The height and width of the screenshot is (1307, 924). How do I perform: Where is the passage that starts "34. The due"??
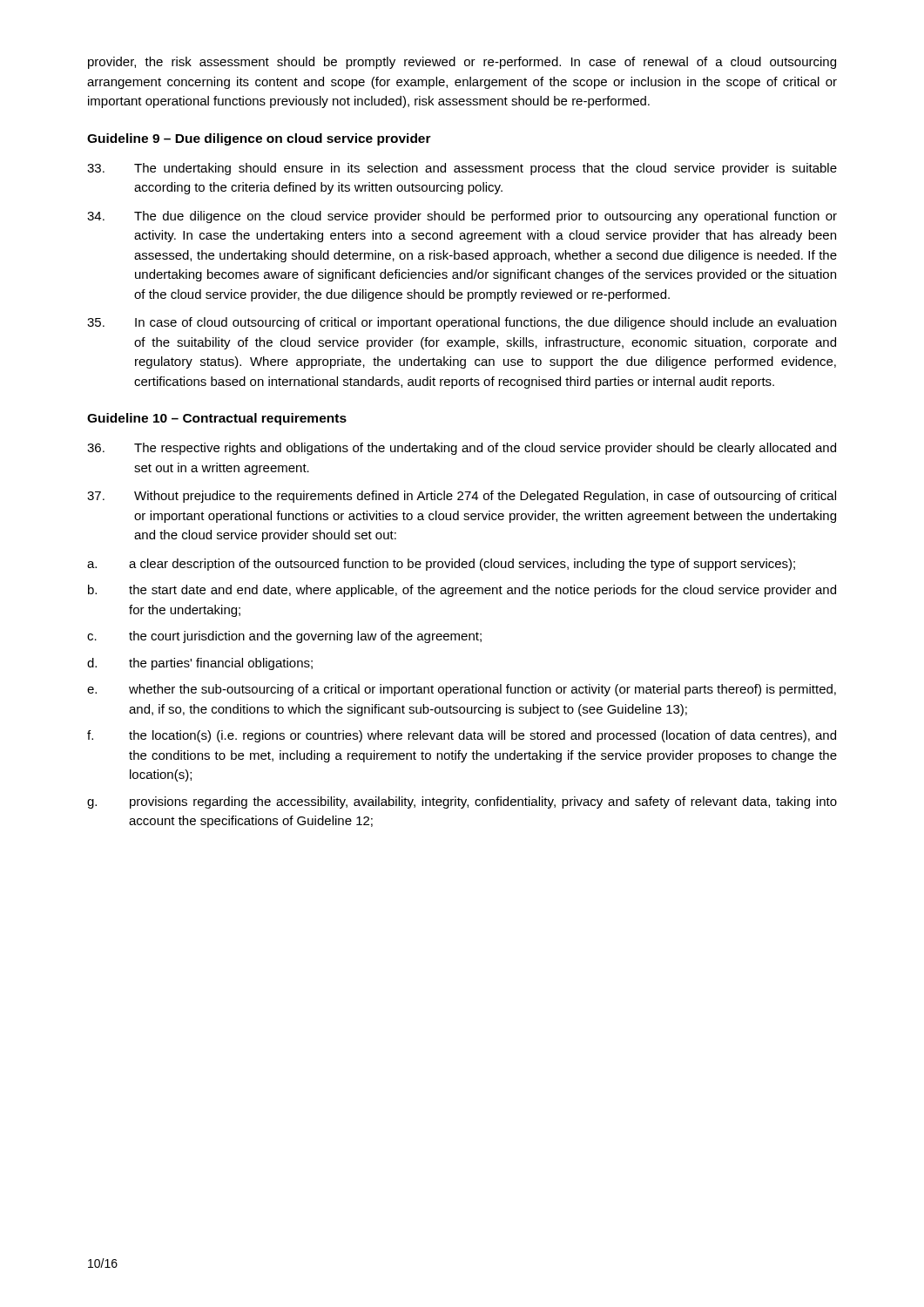462,255
